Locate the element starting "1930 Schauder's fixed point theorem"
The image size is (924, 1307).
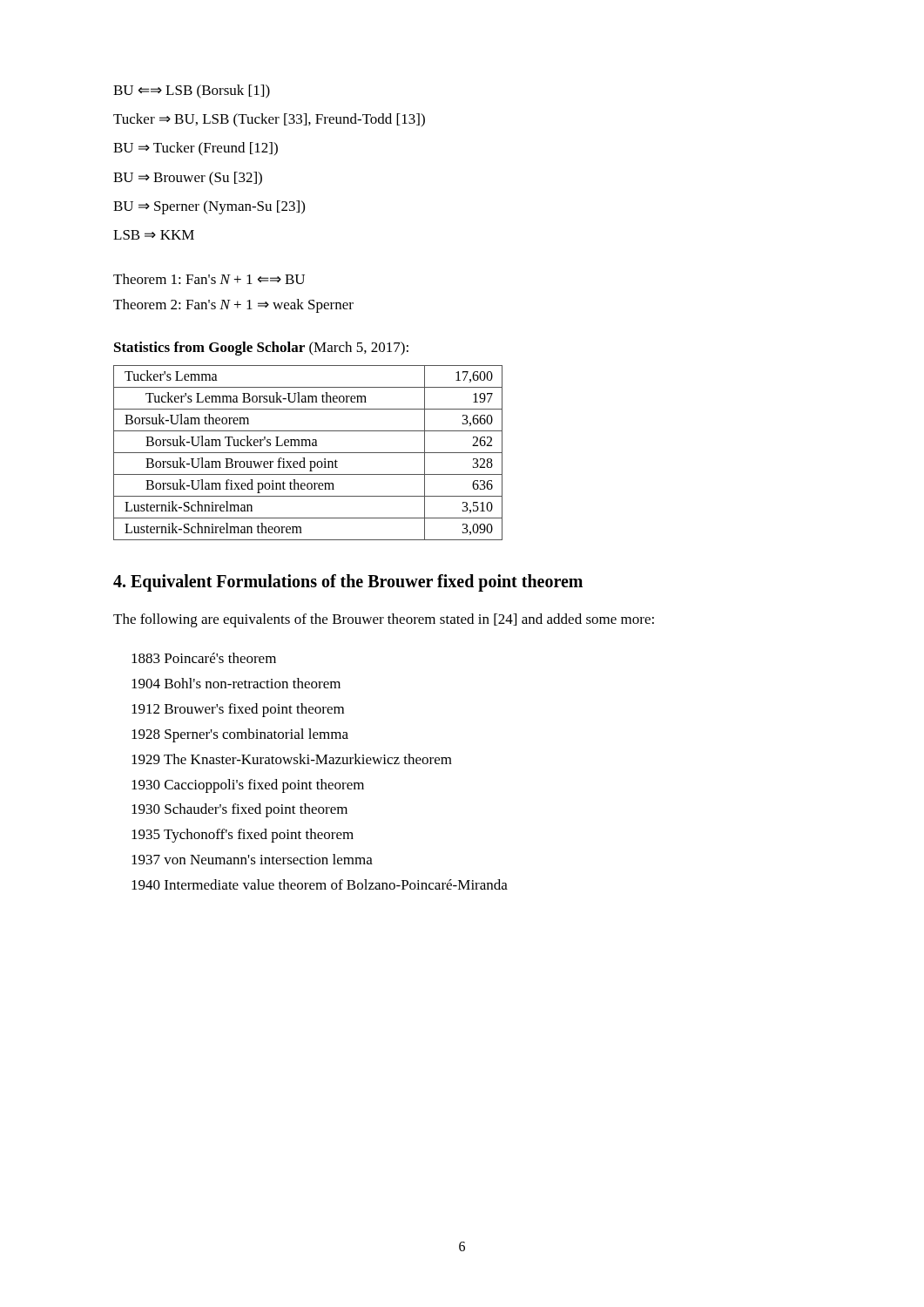(x=239, y=809)
